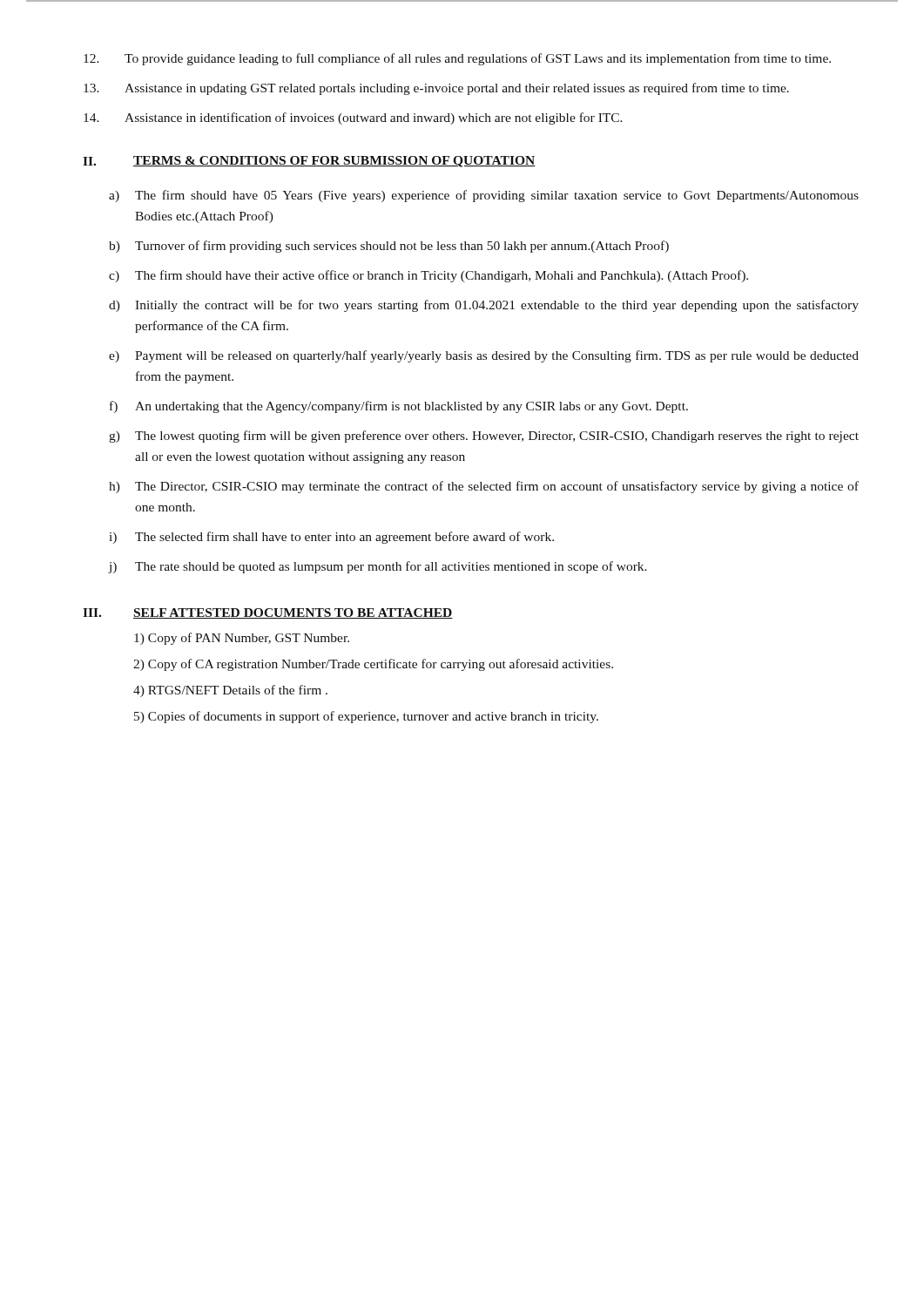Locate the section header that opens with "III. SELF ATTESTED DOCUMENTS TO BE"

click(267, 613)
